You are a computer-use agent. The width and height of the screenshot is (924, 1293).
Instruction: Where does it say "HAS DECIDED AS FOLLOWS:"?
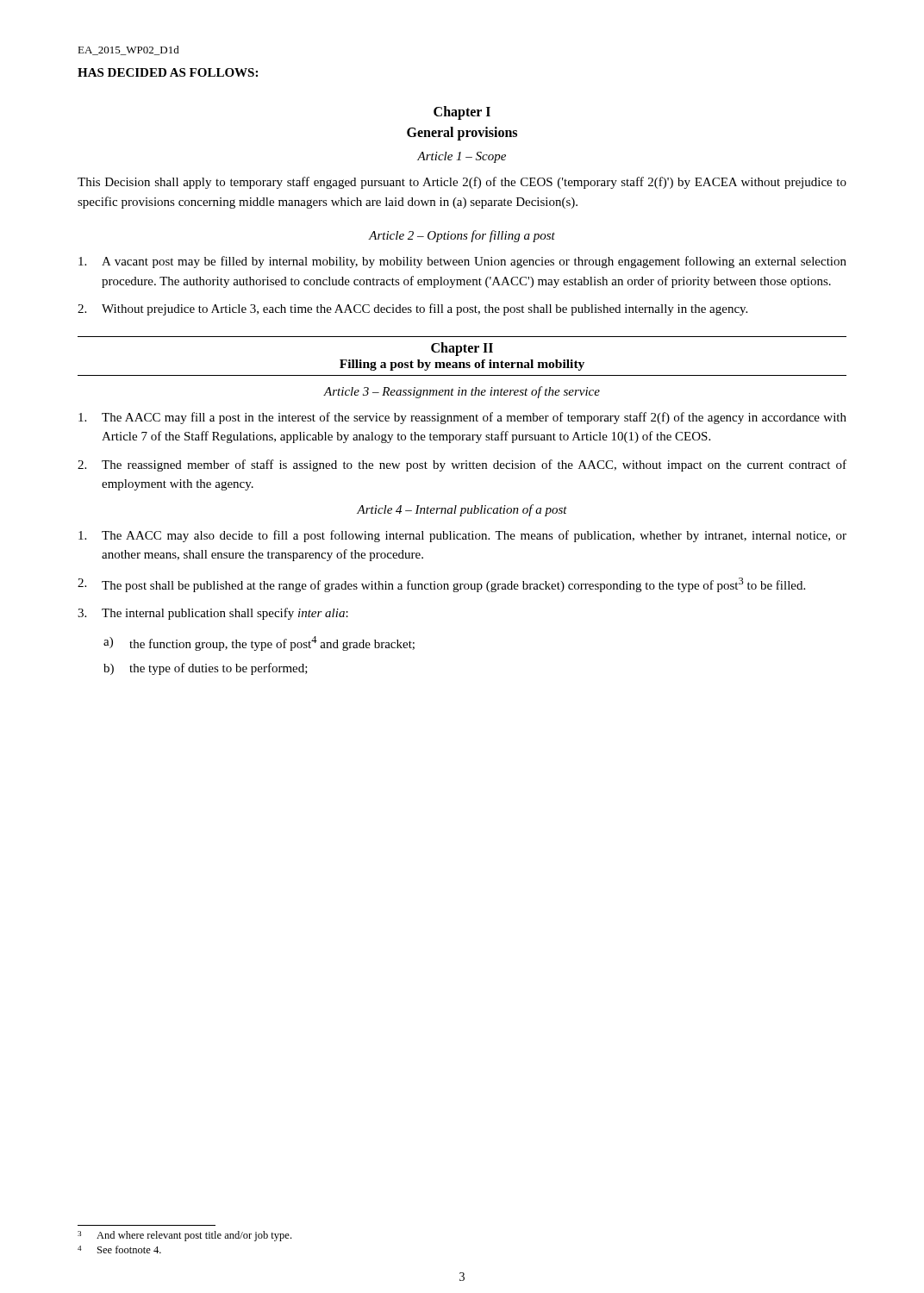coord(168,72)
